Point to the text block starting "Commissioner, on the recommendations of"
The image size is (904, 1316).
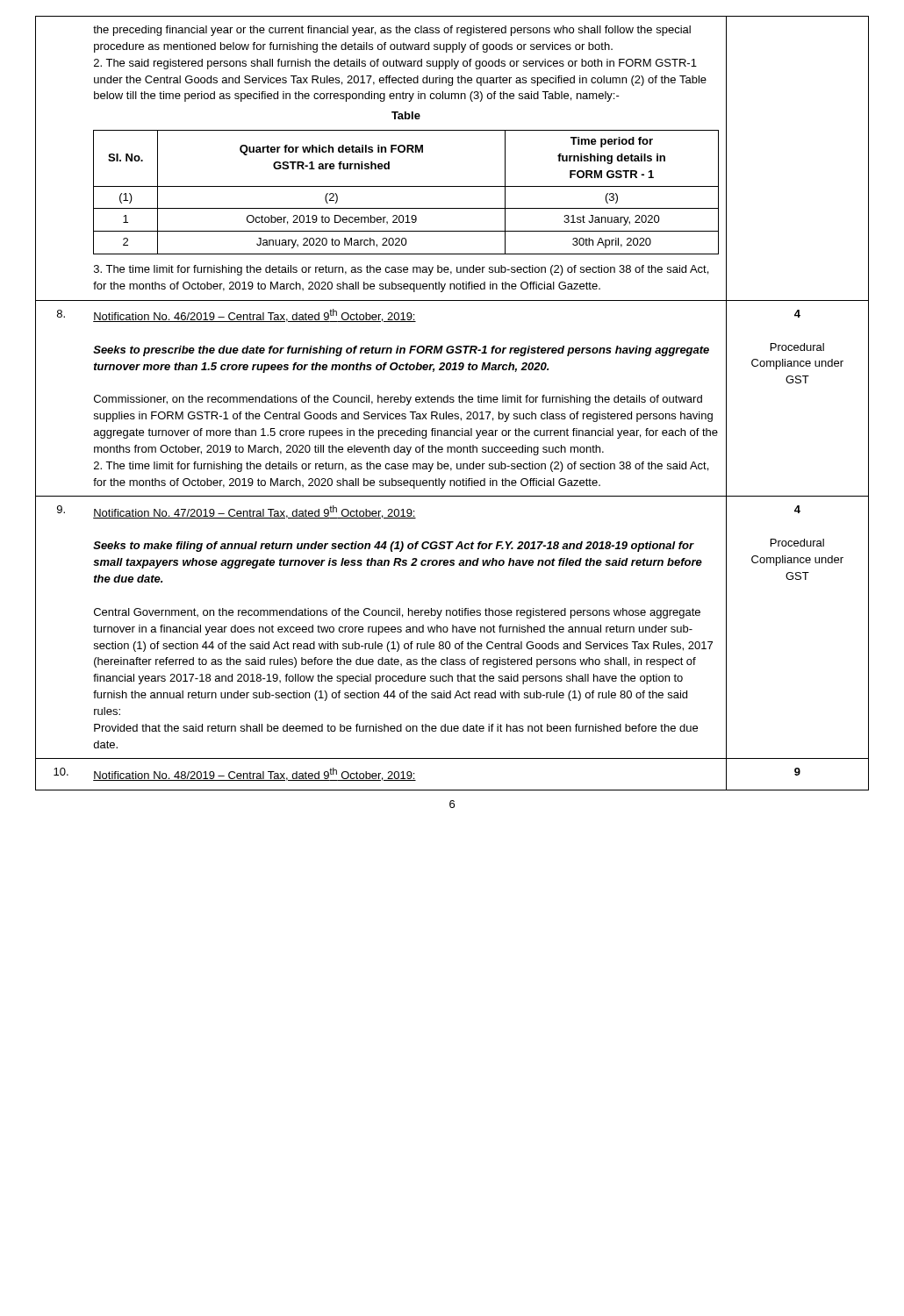406,440
